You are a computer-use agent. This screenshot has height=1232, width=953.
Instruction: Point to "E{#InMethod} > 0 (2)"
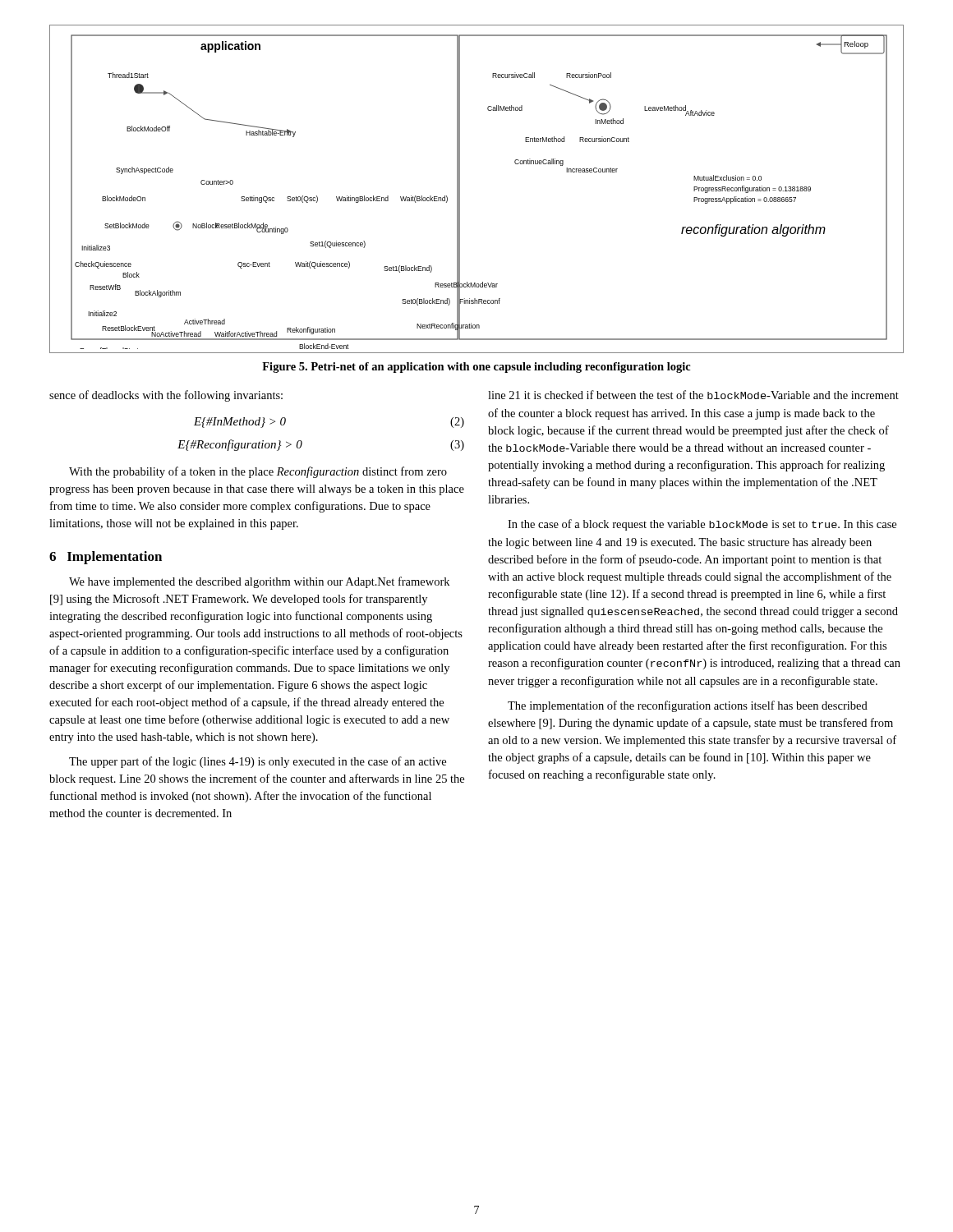[x=257, y=422]
